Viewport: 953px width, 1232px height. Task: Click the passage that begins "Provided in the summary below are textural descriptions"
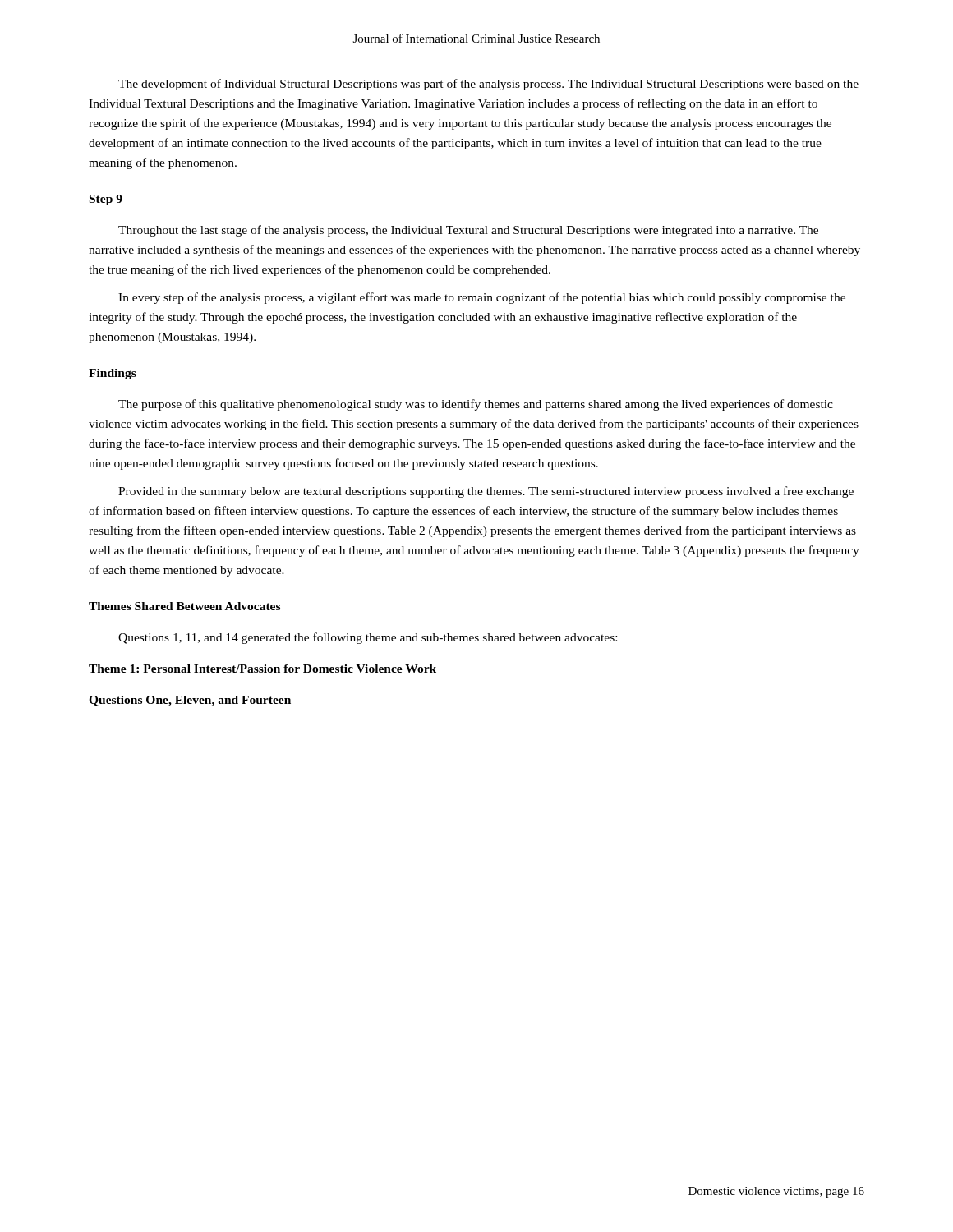coord(474,530)
